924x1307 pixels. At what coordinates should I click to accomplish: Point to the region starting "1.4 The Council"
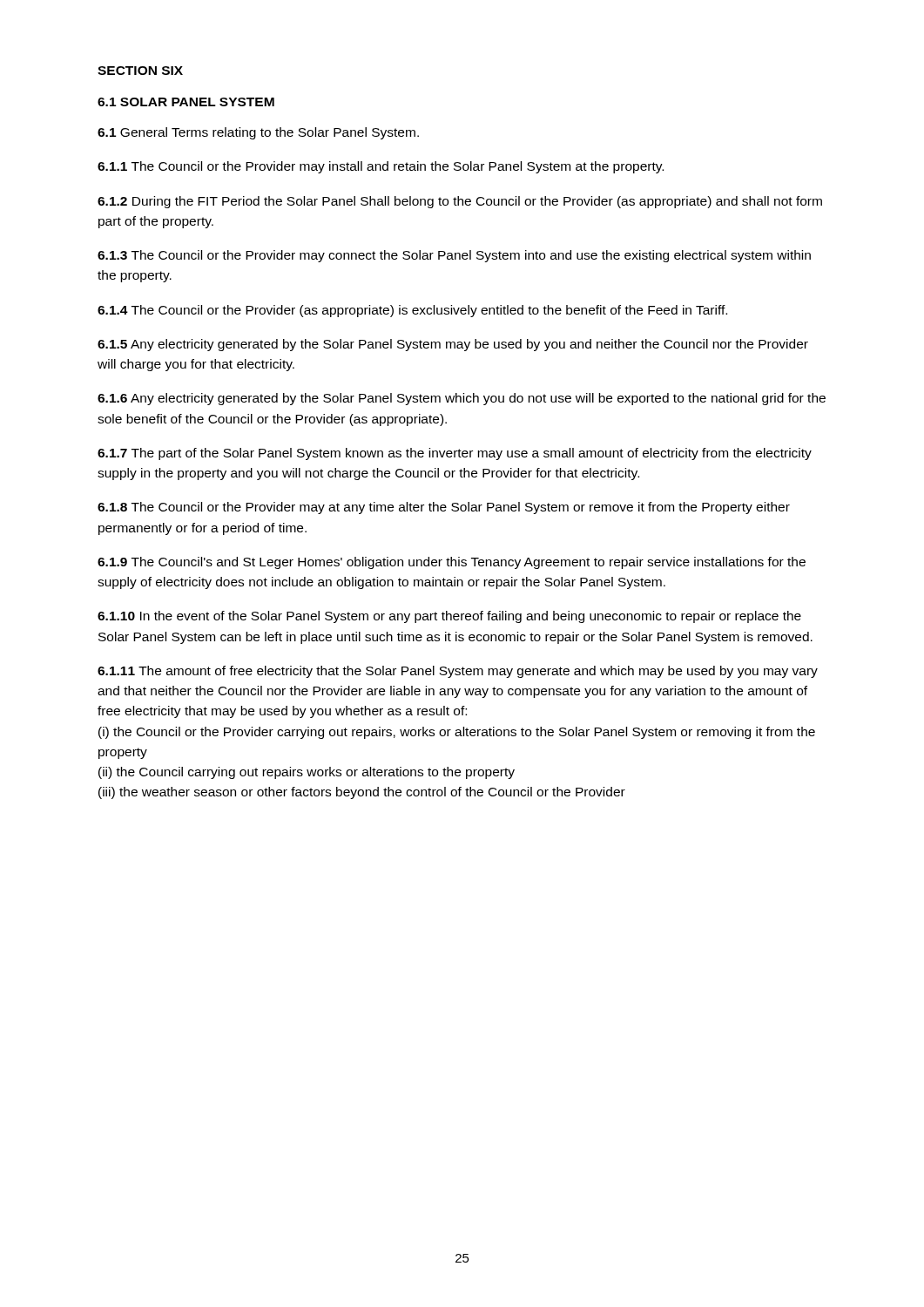413,309
